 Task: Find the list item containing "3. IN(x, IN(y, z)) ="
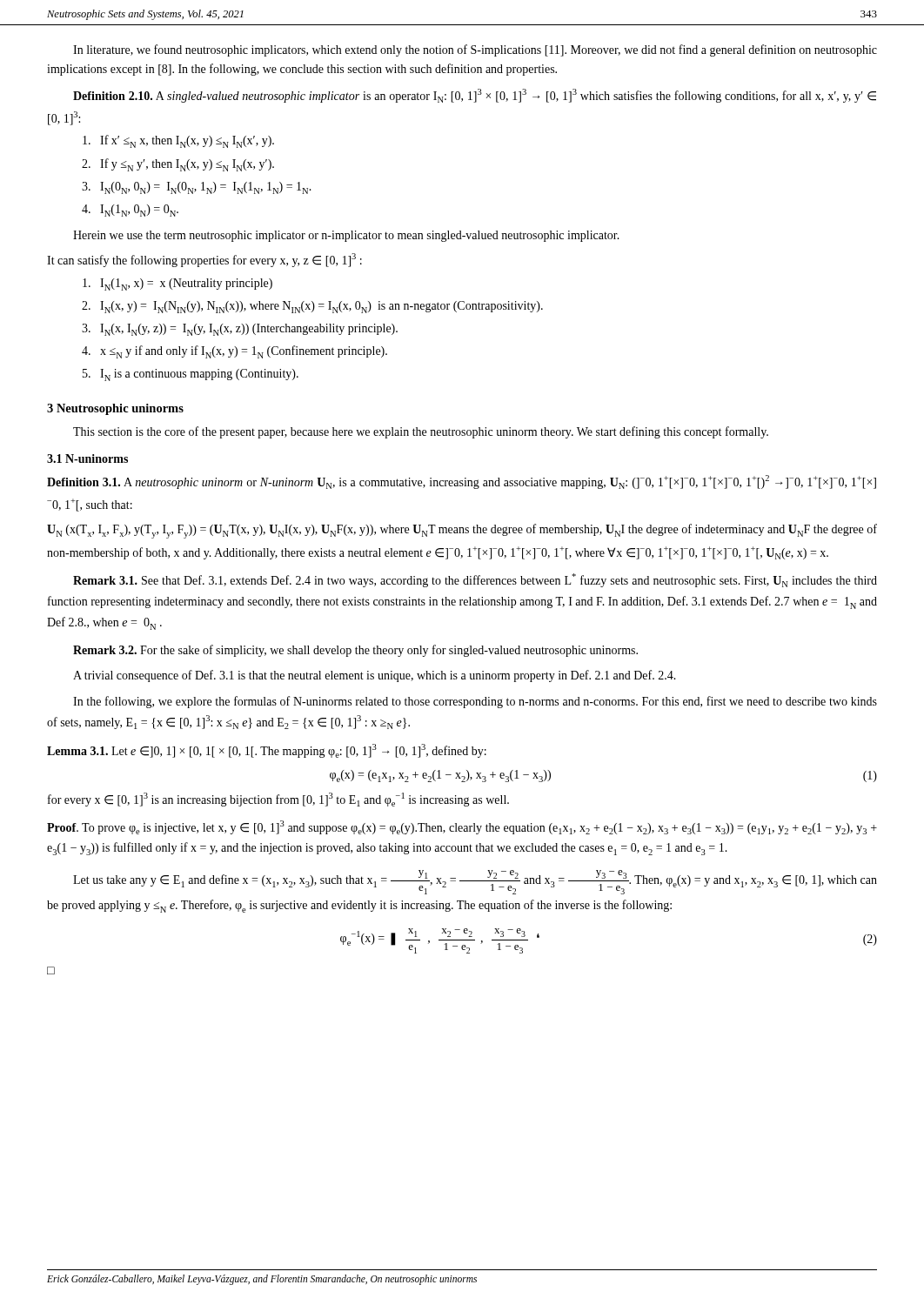point(240,330)
